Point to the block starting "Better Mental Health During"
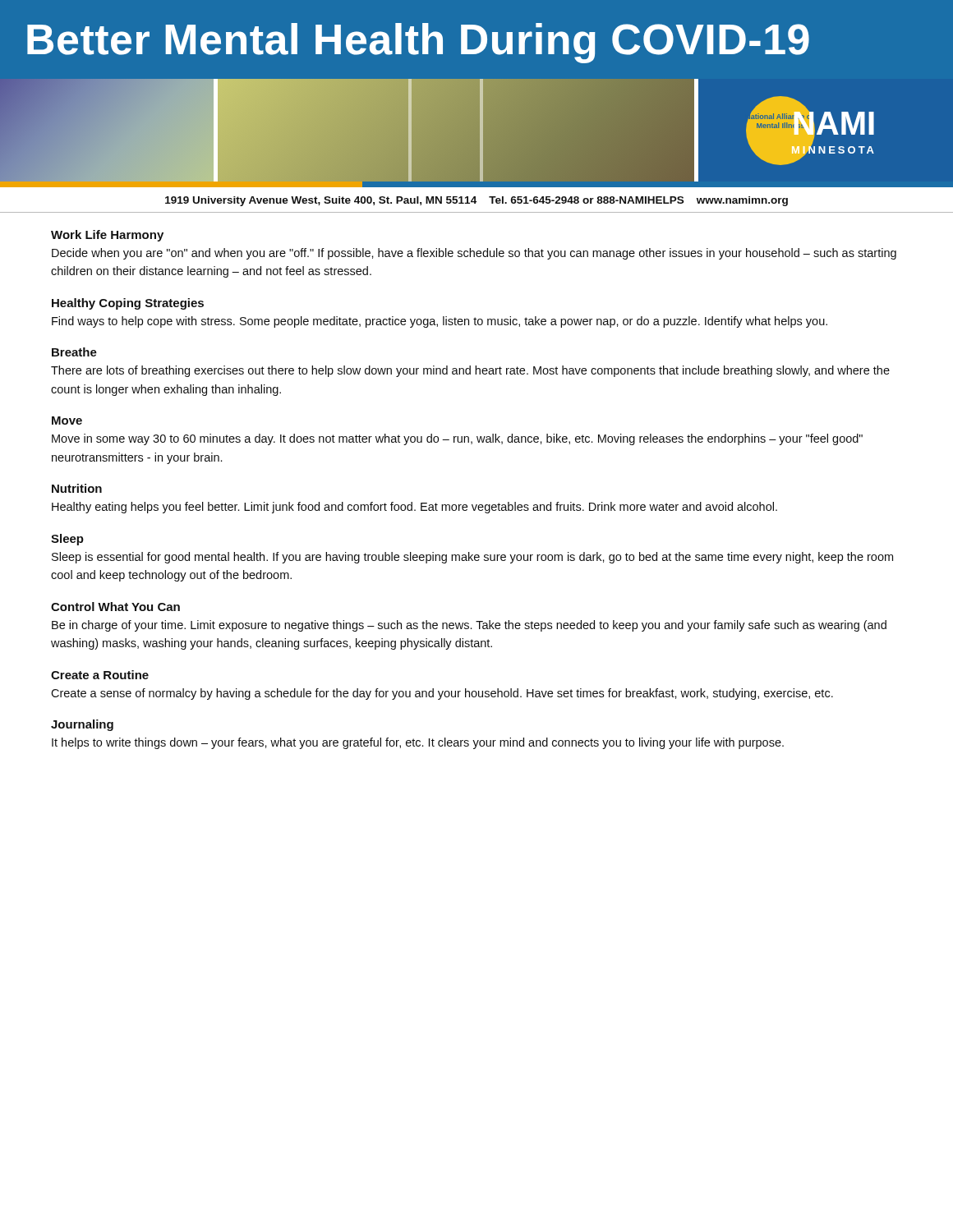Screen dimensions: 1232x953 pos(418,39)
